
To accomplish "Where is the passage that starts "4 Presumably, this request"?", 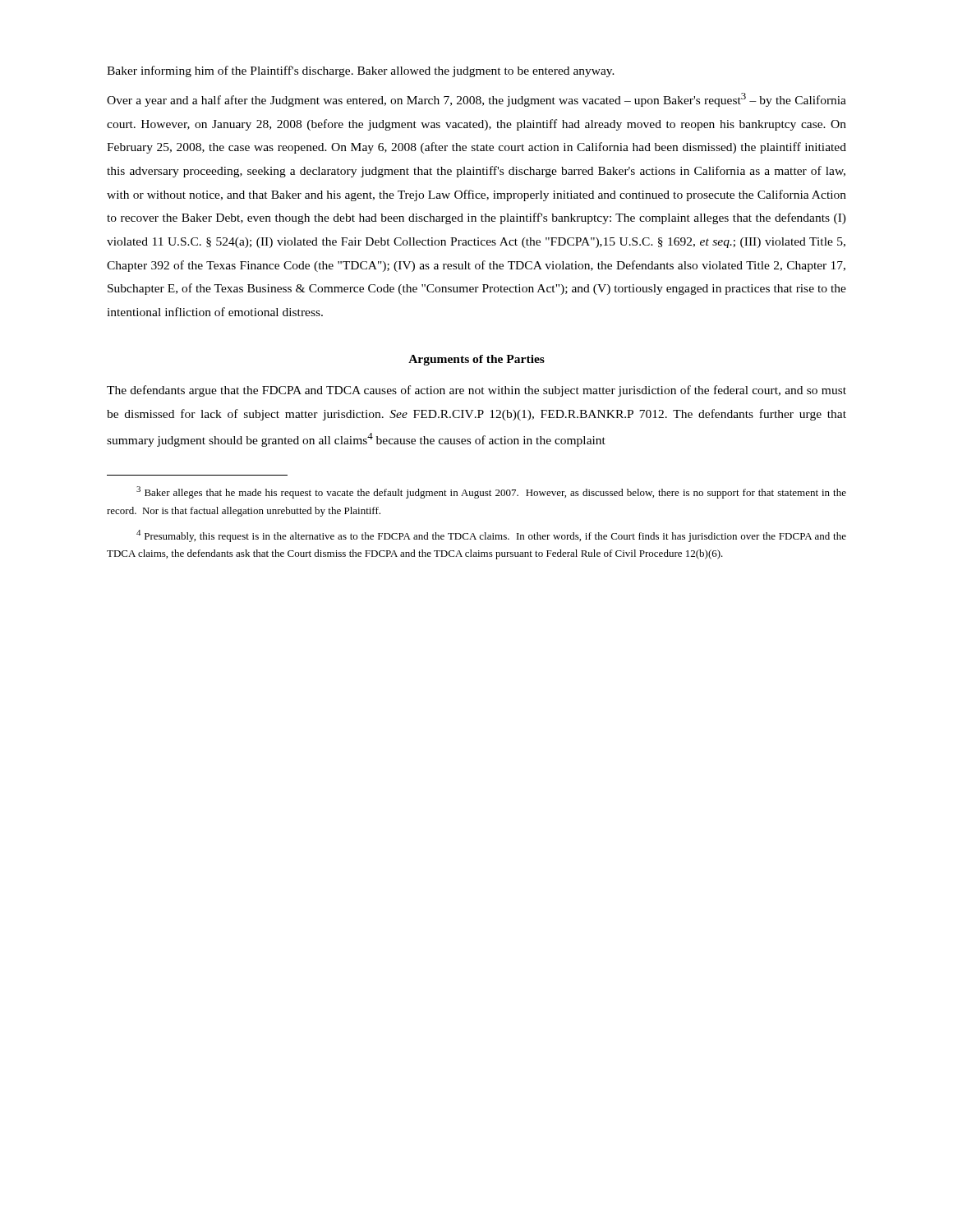I will 476,544.
